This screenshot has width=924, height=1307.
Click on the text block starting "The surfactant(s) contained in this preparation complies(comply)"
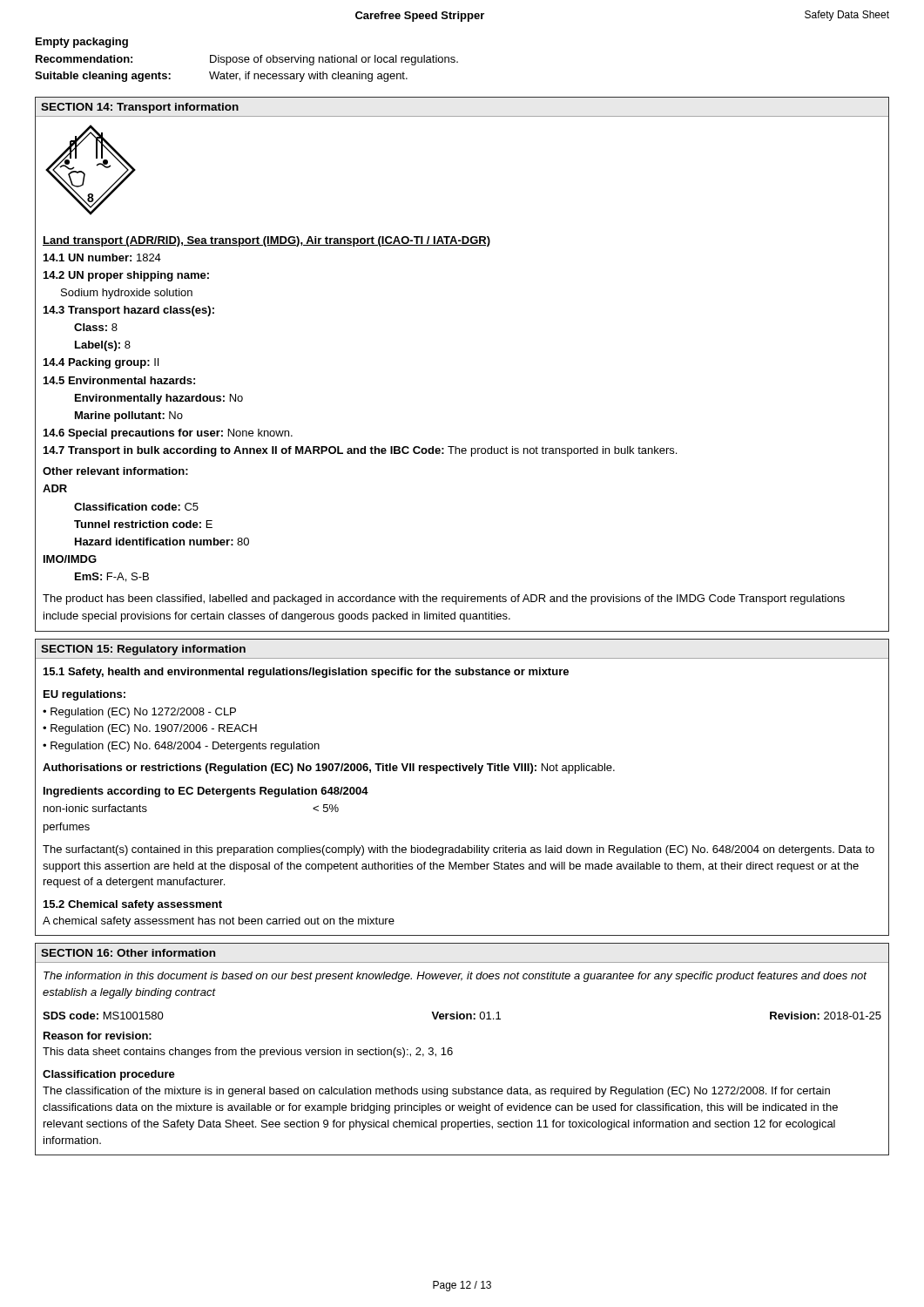tap(459, 865)
